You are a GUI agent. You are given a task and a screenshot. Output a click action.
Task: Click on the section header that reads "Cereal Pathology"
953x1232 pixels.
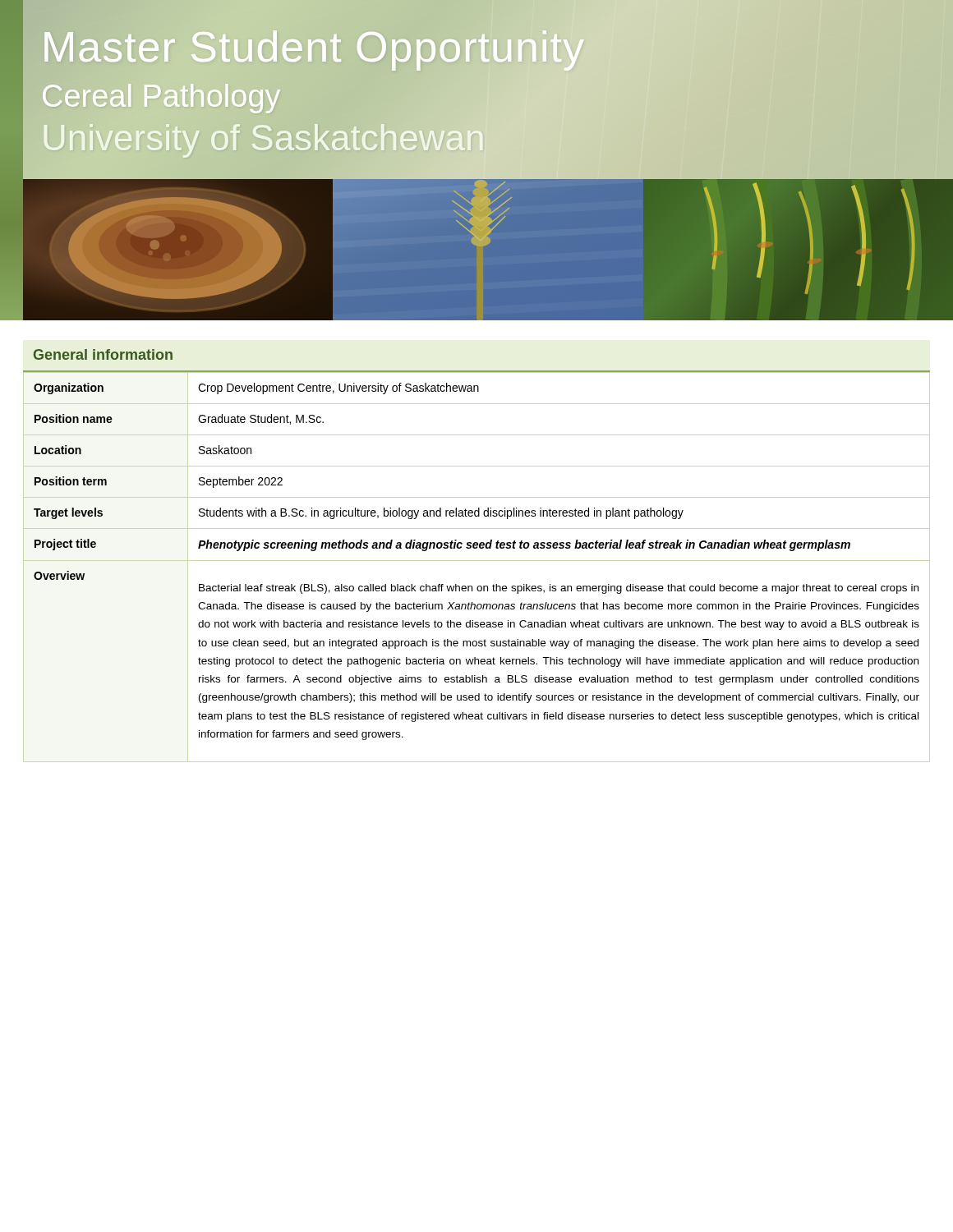coord(161,99)
